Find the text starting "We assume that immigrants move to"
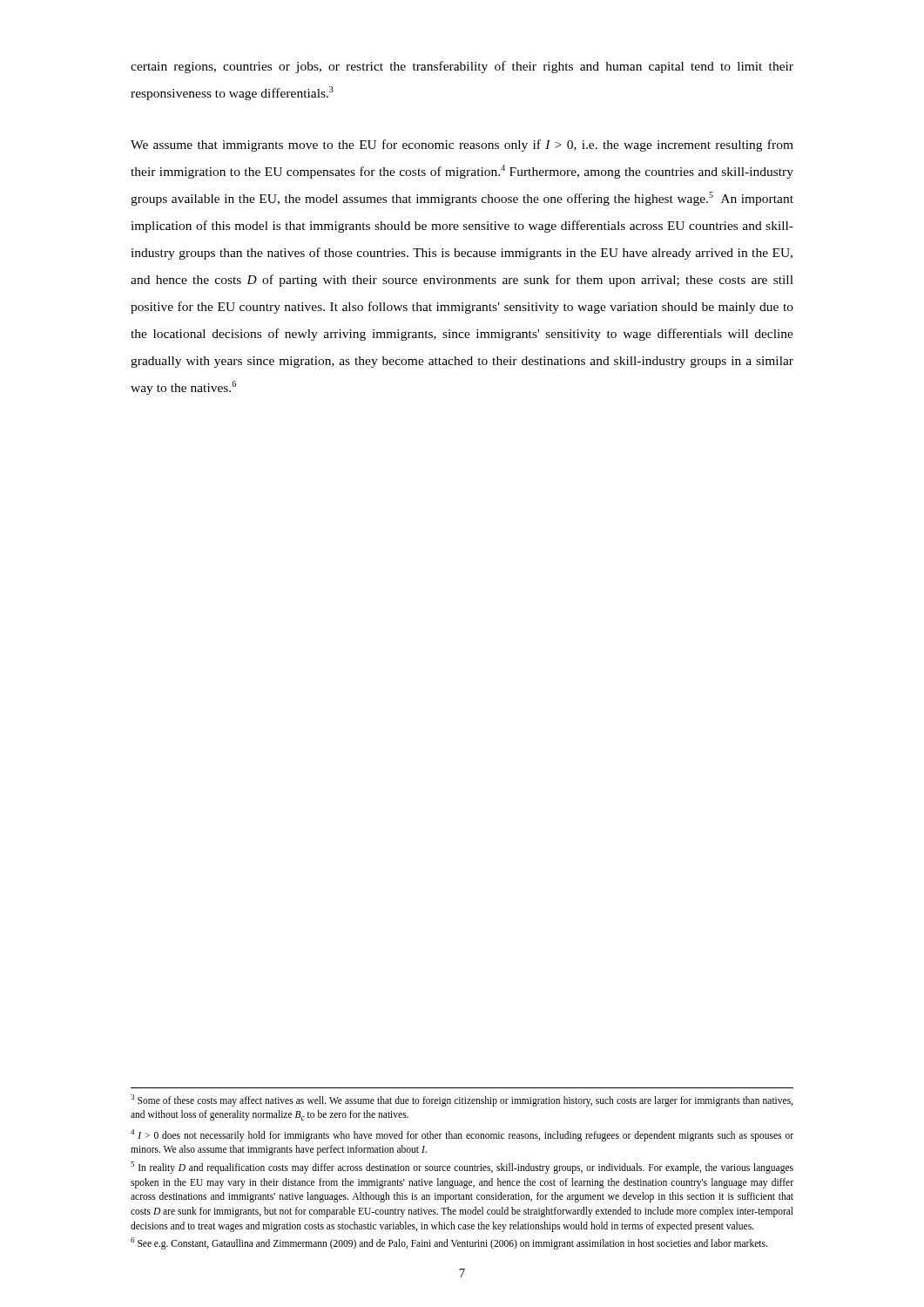Screen dimensions: 1307x924 [462, 266]
